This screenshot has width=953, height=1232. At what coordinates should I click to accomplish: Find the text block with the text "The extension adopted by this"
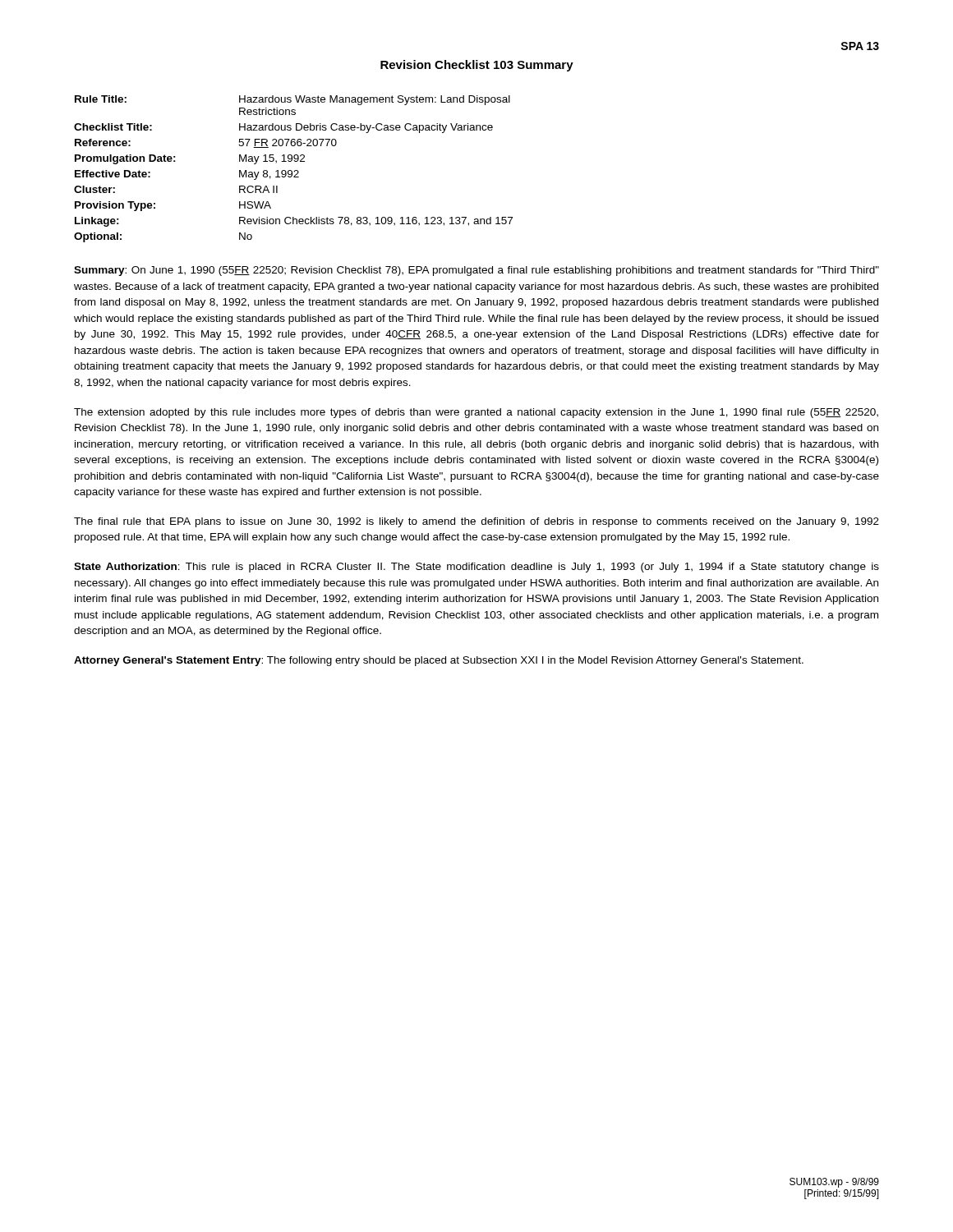click(476, 452)
